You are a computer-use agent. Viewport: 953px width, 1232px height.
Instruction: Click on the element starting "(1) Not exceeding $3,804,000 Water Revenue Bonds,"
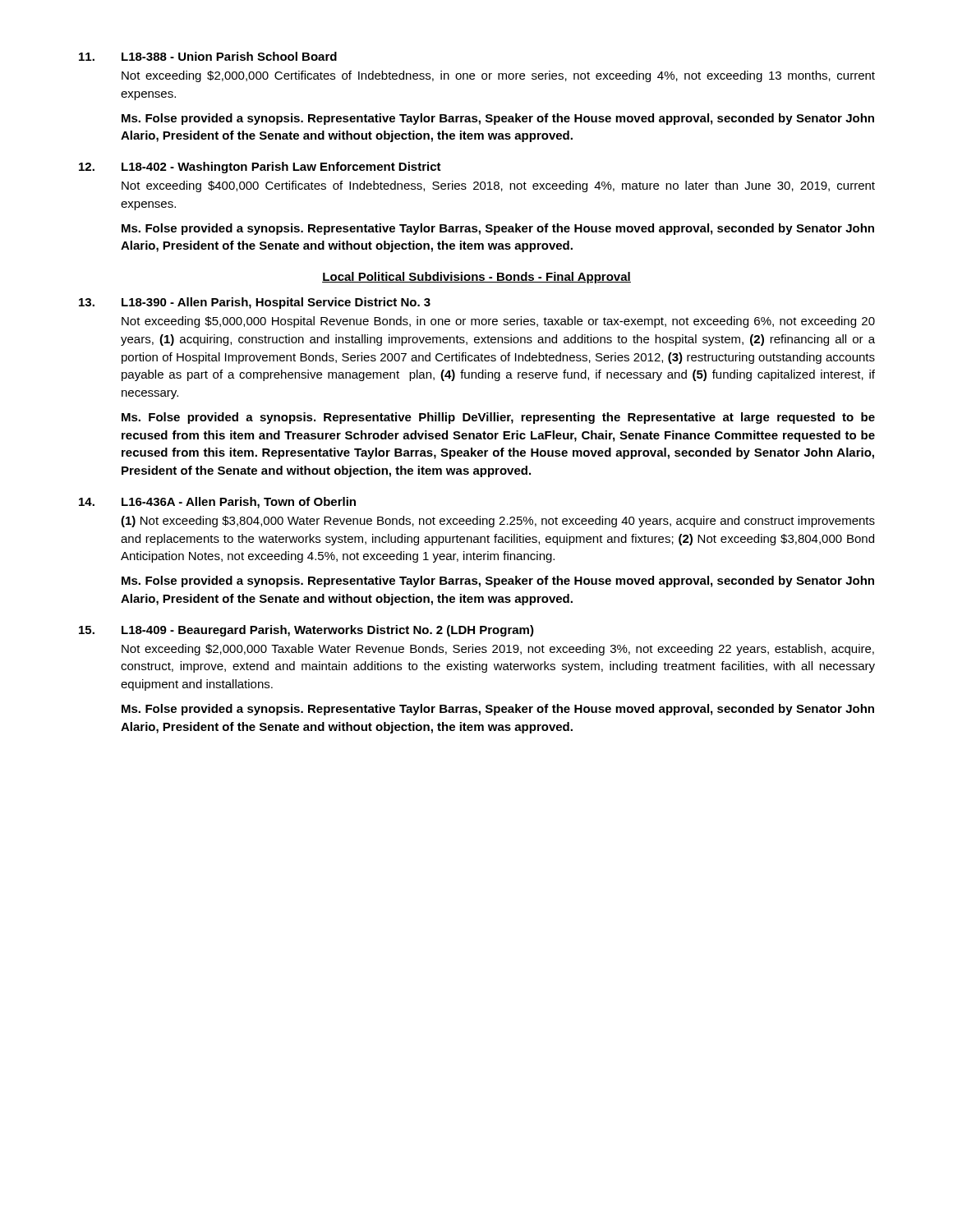(x=498, y=538)
